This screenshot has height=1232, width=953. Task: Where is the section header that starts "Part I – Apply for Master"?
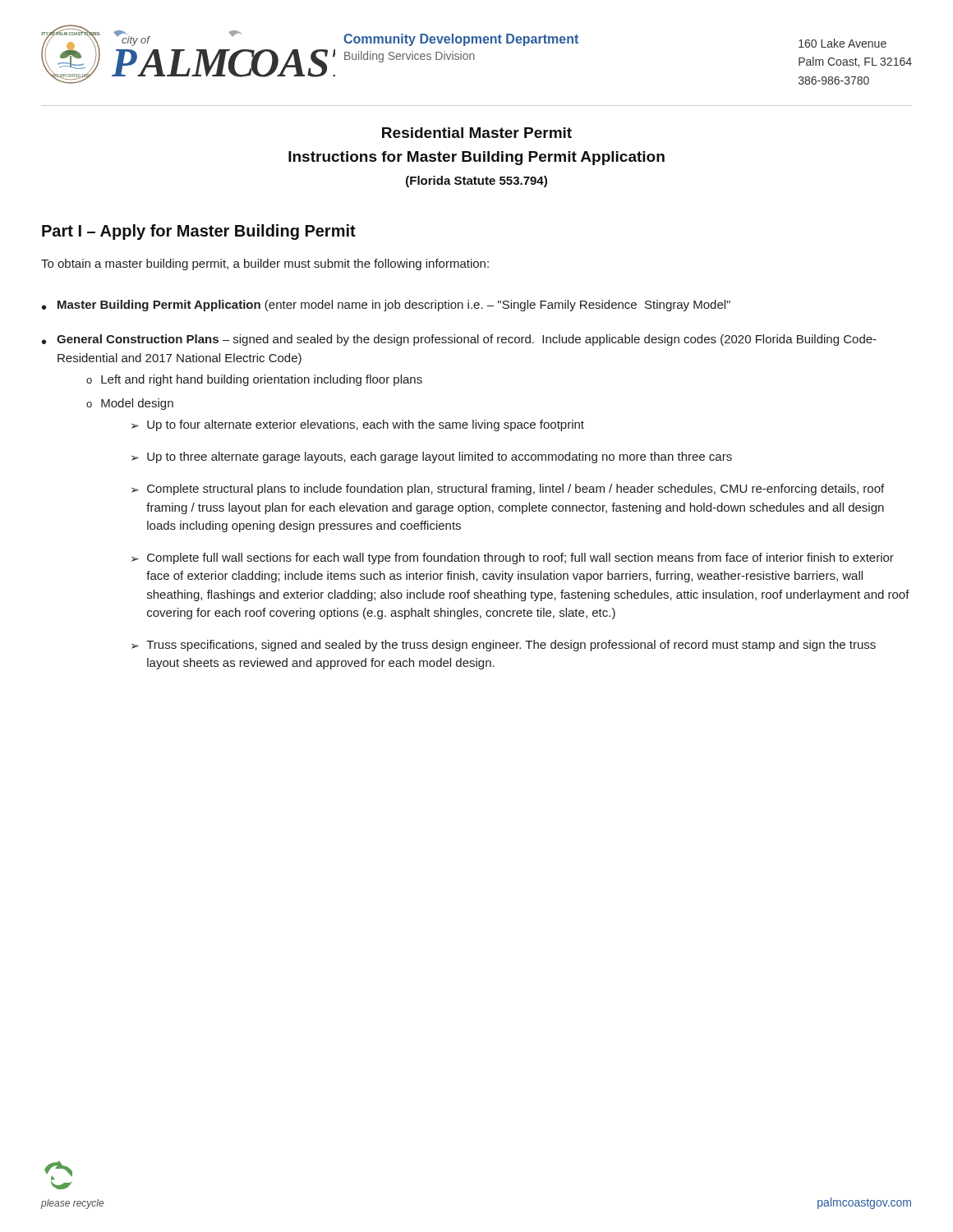click(198, 231)
